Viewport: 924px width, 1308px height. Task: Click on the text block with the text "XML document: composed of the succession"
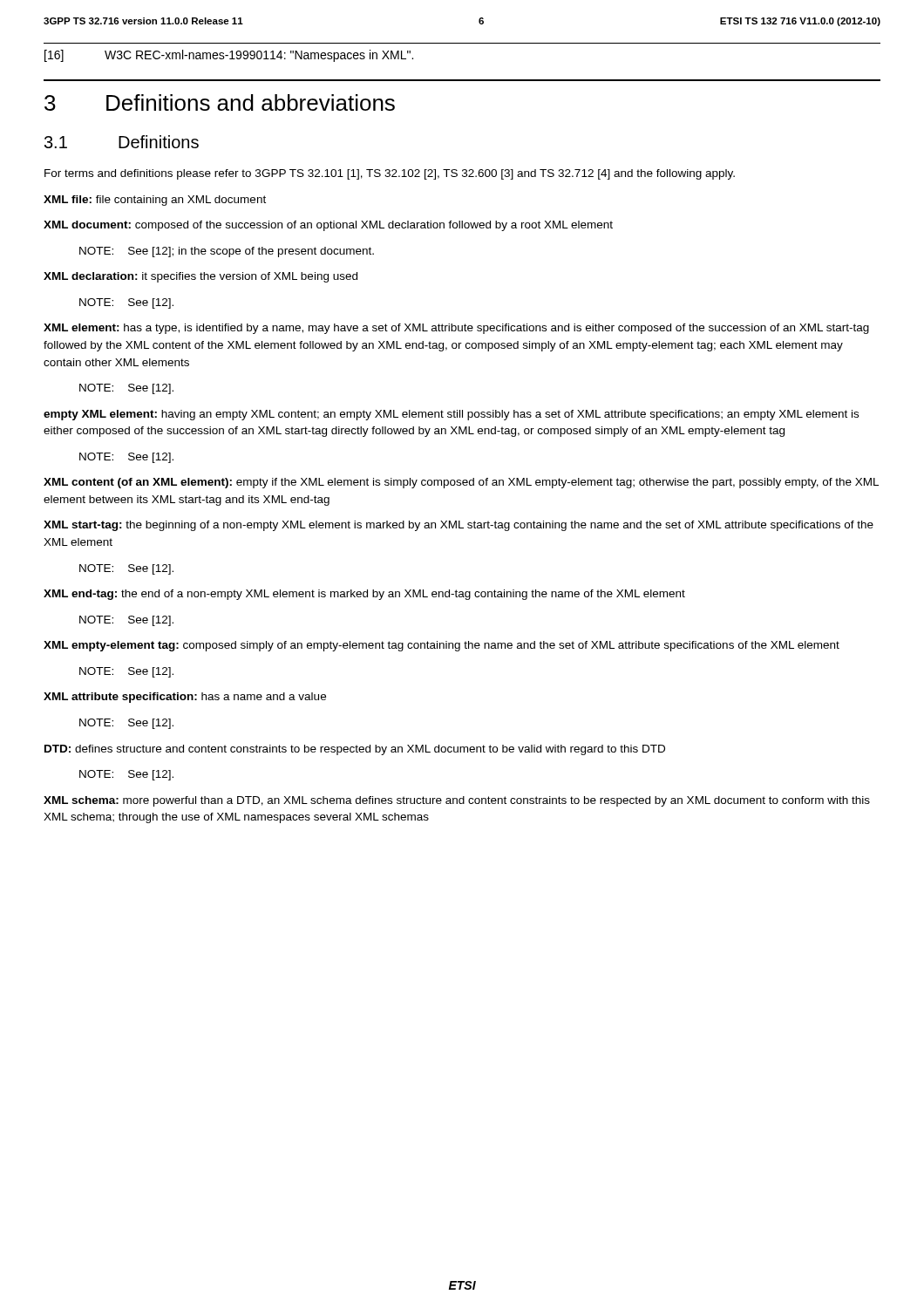328,225
